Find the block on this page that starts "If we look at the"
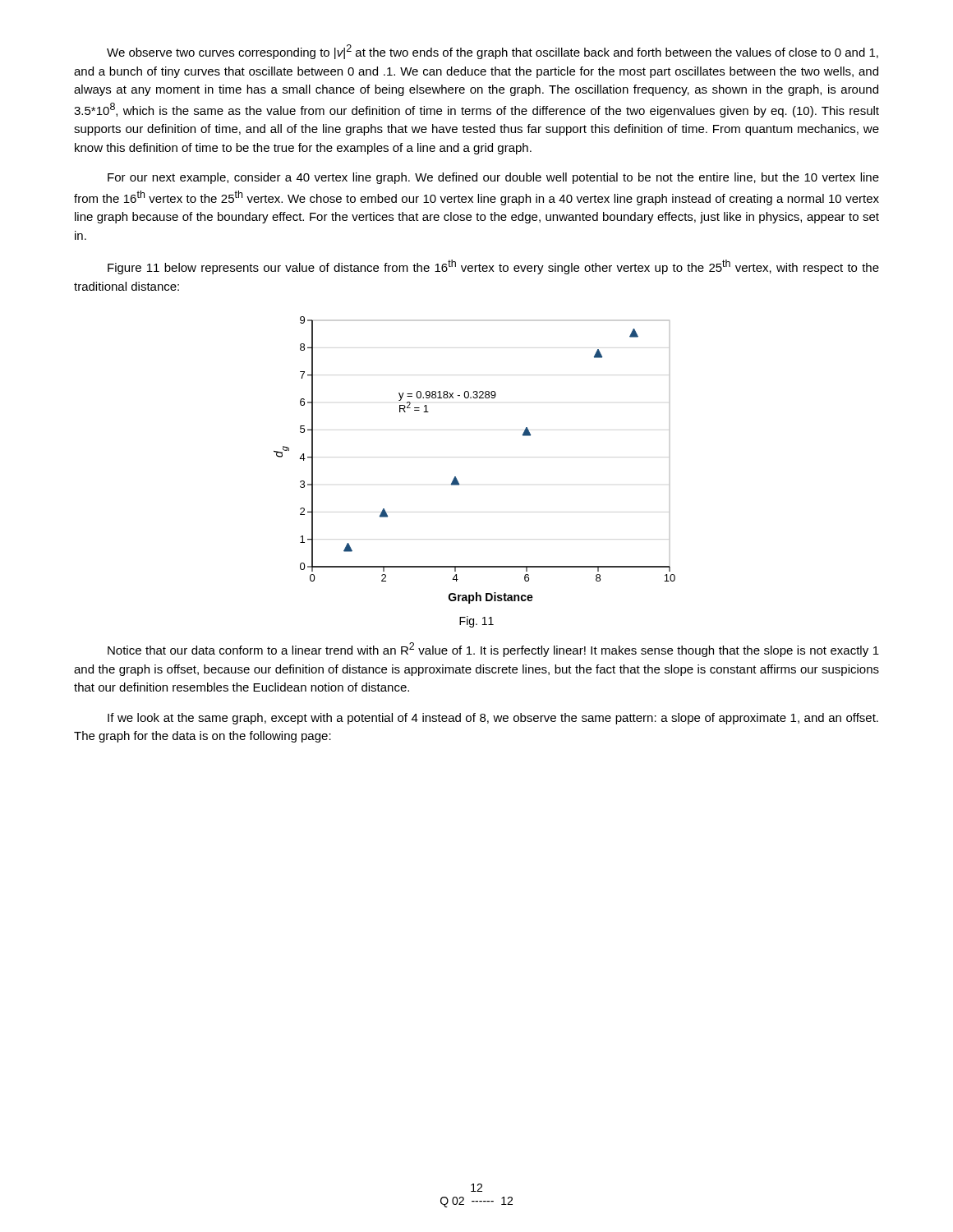 tap(476, 727)
